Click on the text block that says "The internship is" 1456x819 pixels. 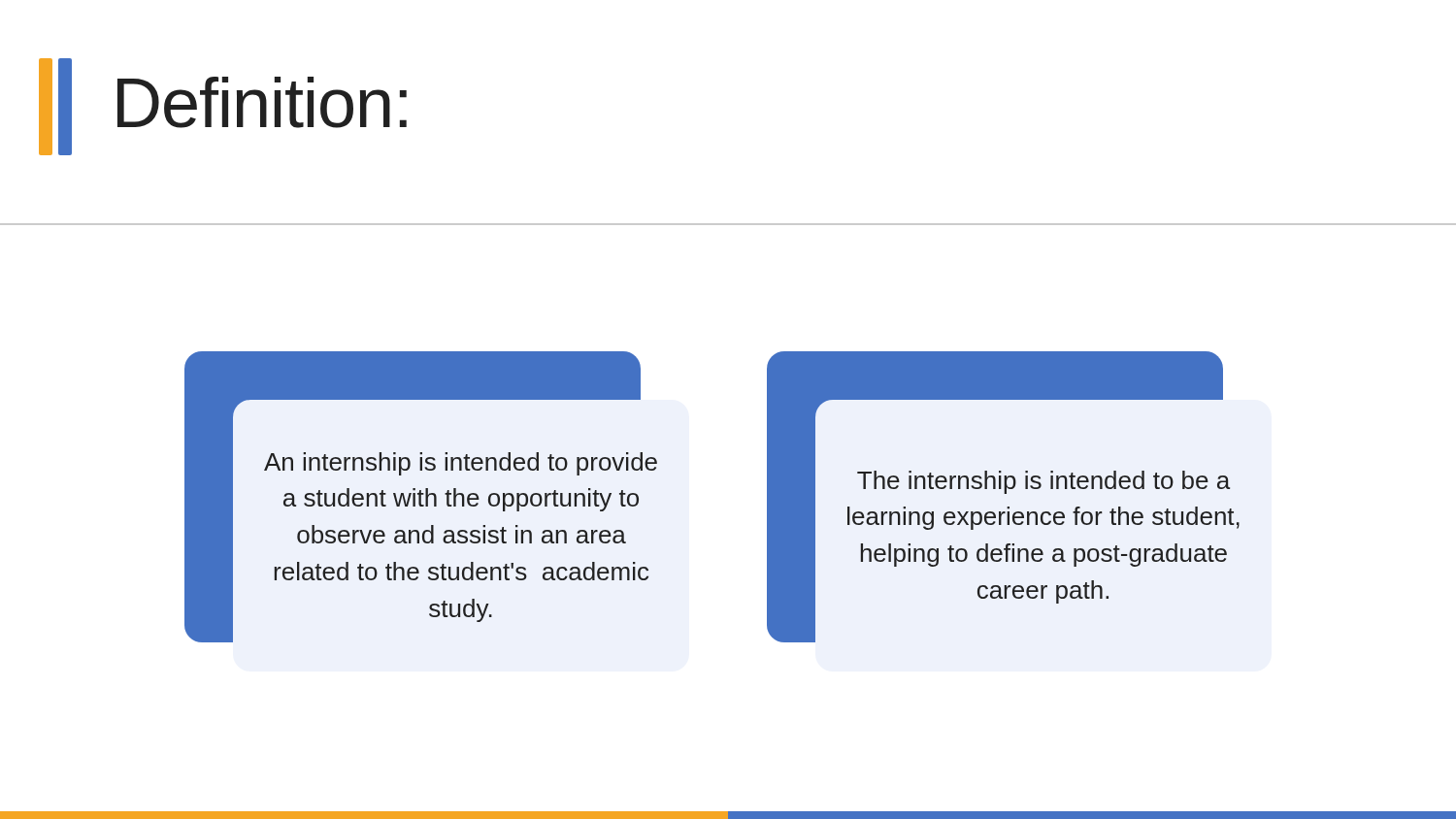1043,536
